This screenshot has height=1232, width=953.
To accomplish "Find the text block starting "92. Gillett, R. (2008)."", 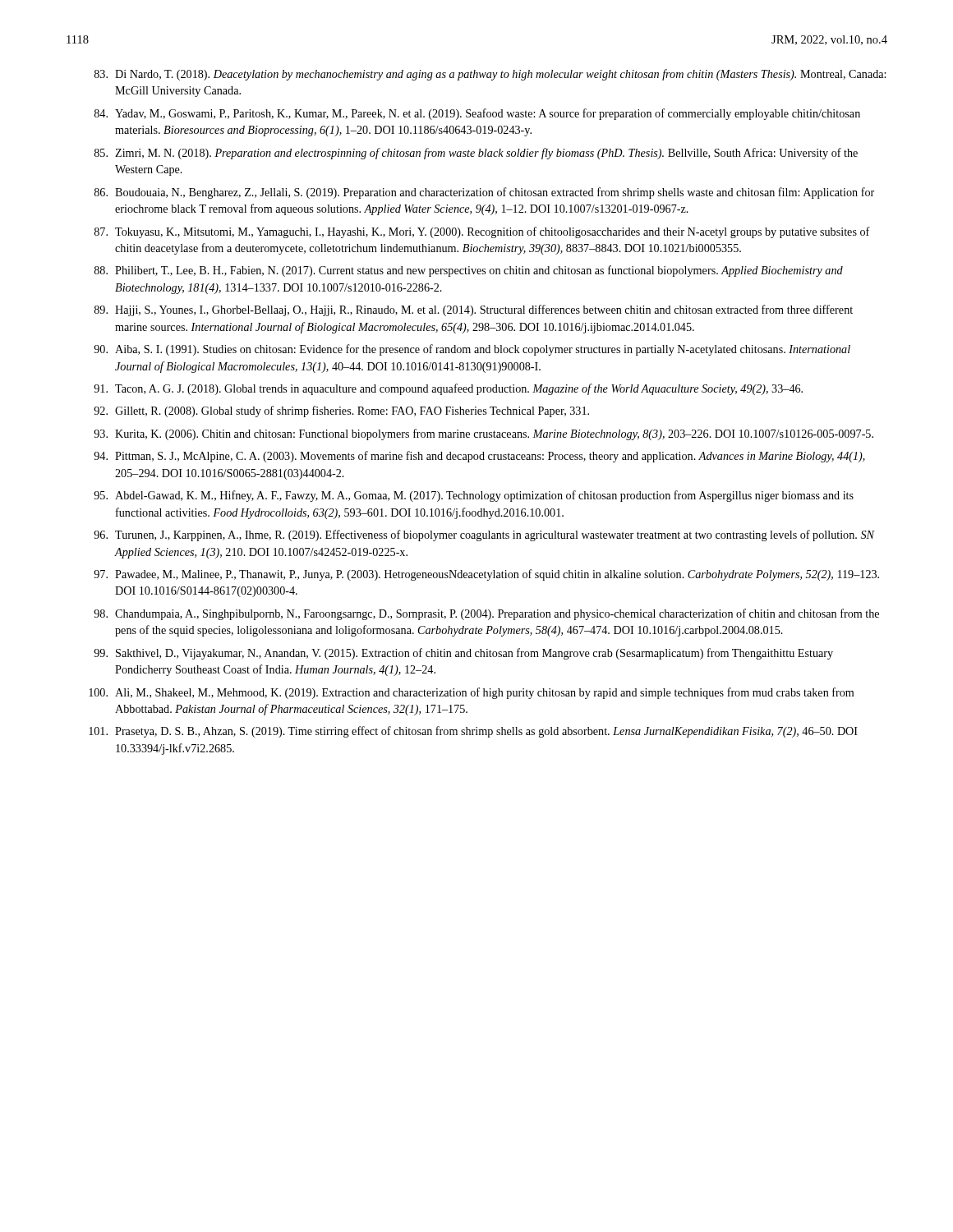I will click(x=476, y=411).
